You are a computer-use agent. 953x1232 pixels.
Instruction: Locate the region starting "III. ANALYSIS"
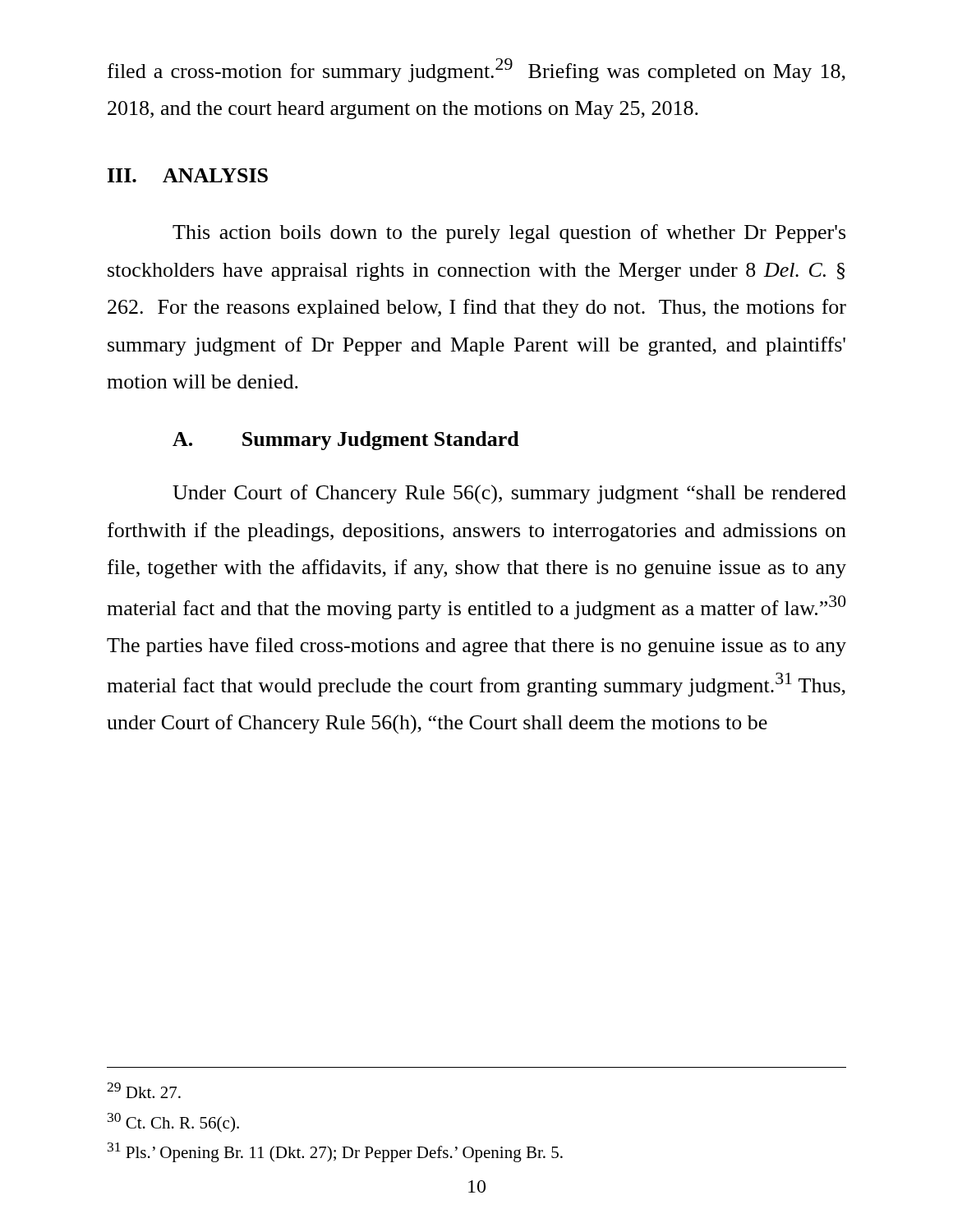coord(188,175)
